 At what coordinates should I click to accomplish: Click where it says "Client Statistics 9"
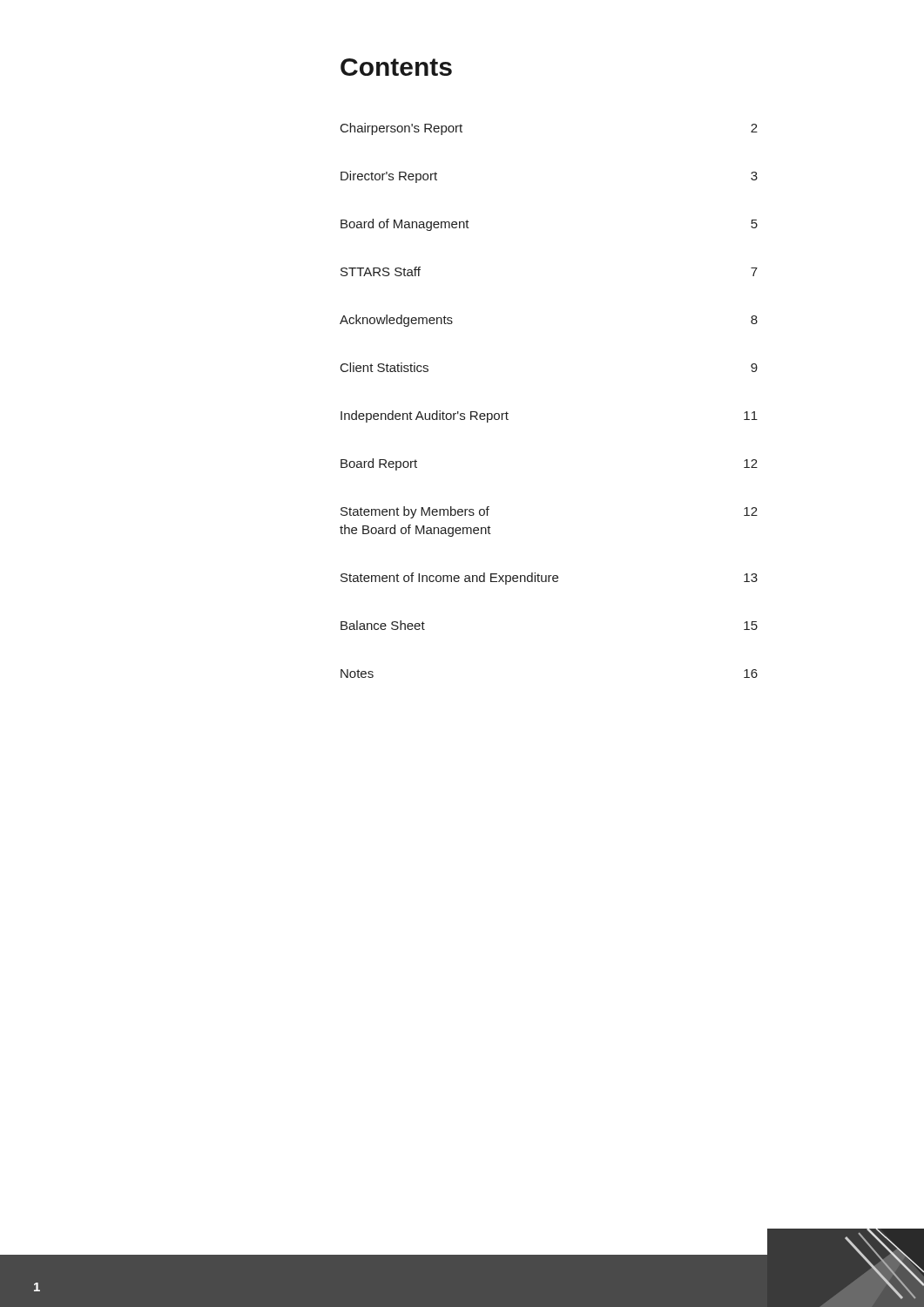click(x=387, y=367)
